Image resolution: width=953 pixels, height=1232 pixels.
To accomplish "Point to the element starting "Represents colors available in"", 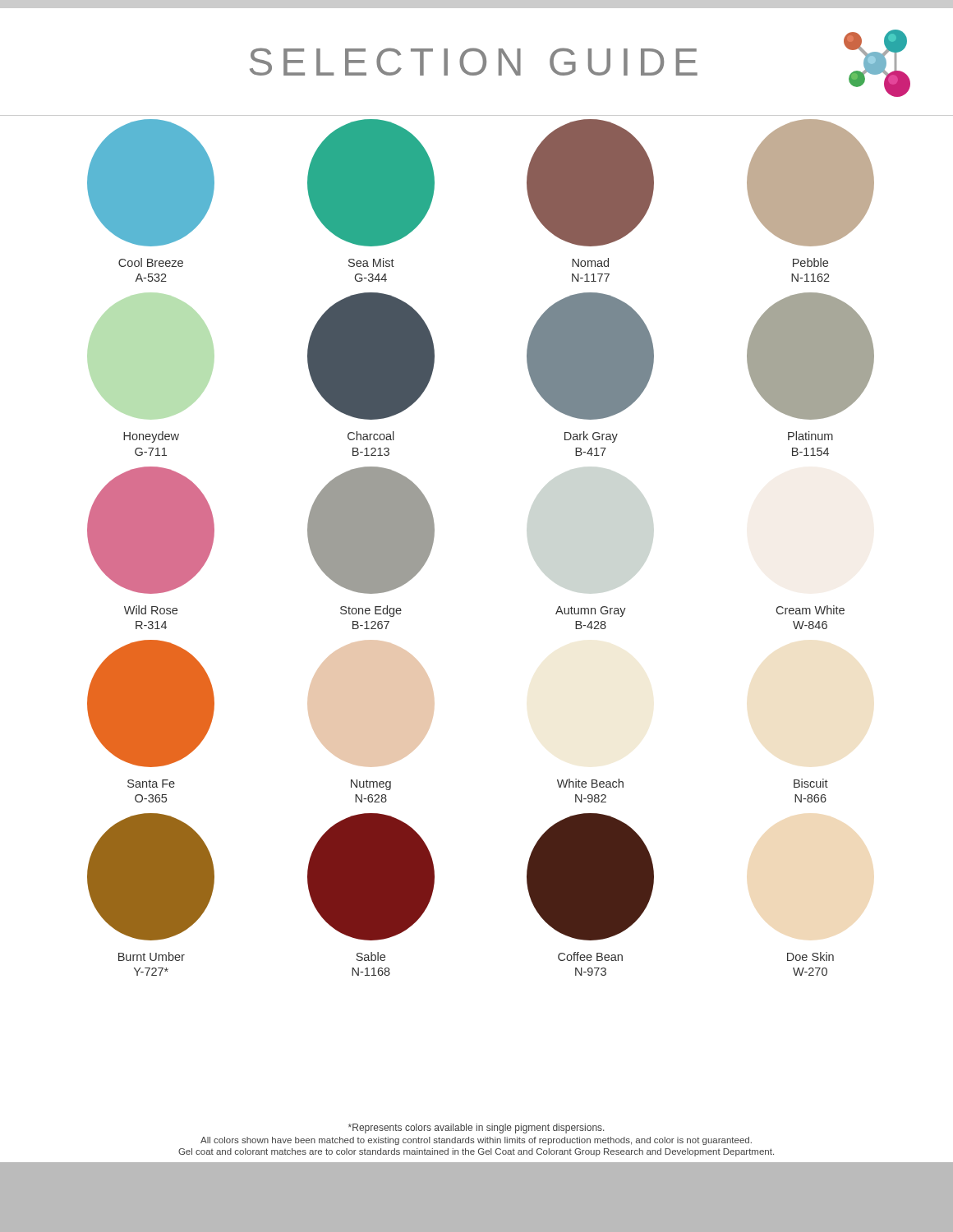I will click(476, 1139).
